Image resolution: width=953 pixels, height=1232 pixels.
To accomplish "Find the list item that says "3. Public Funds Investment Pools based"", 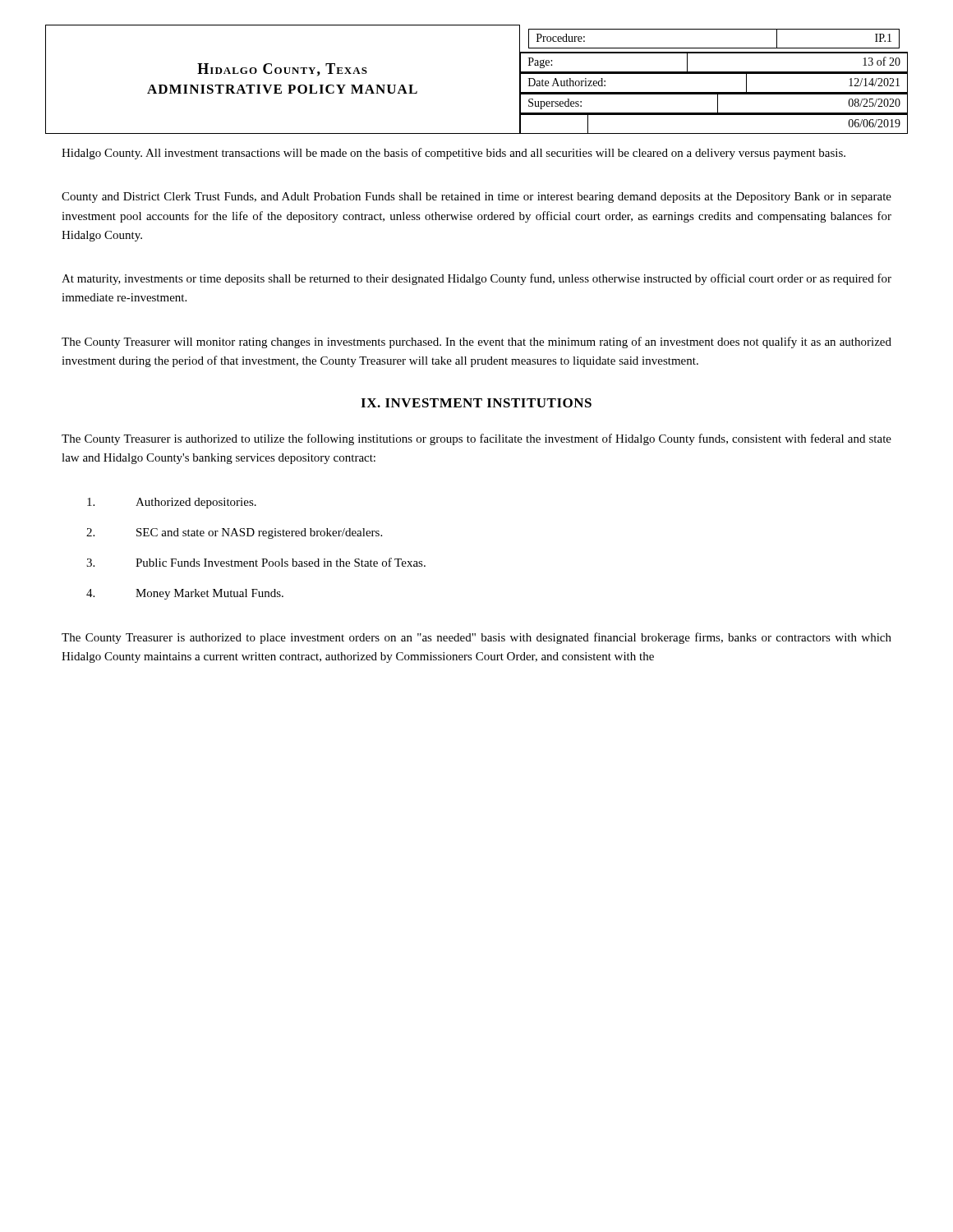I will [x=256, y=562].
